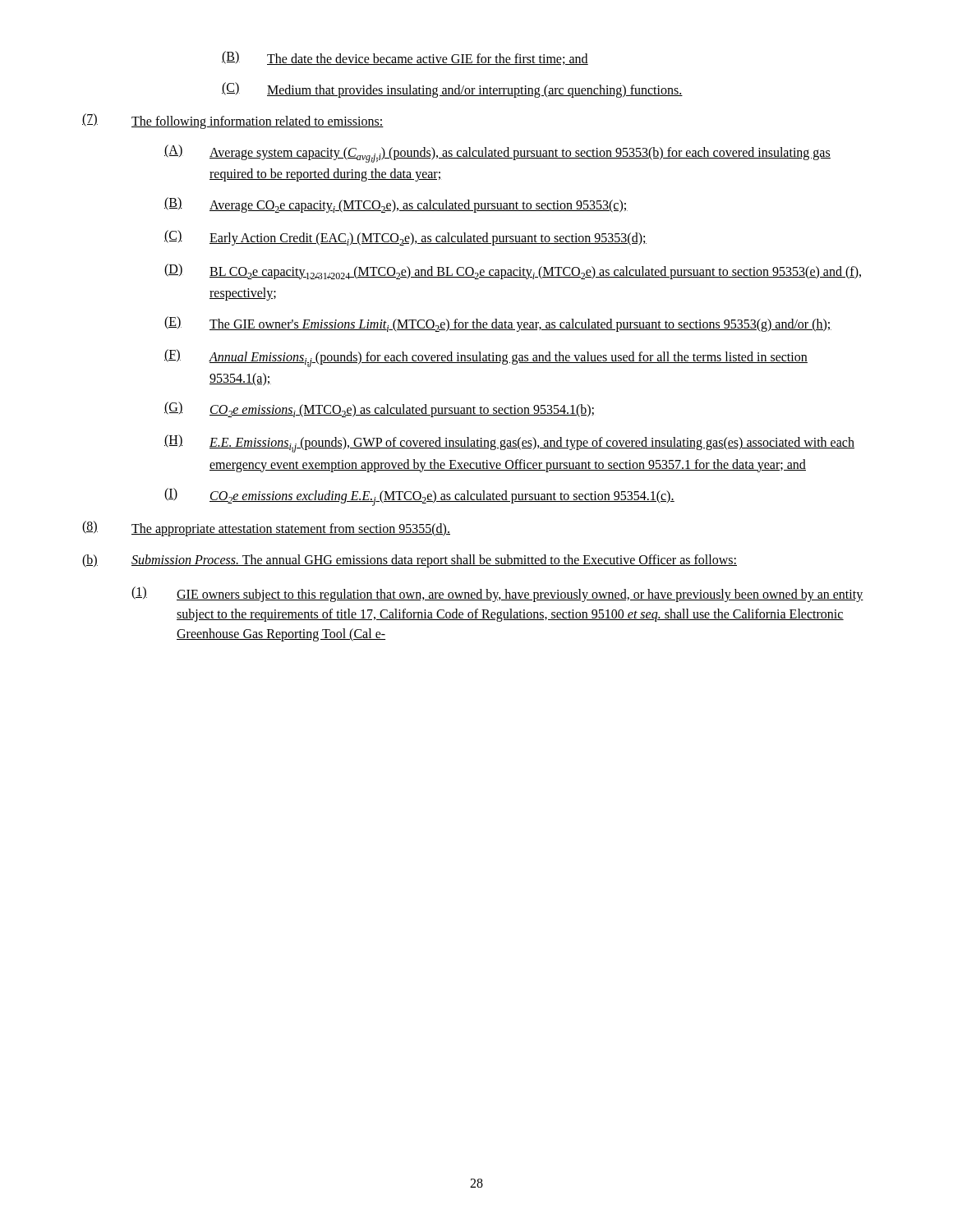Select the list item that reads "(H) E.E. Emissionsi,j (pounds),"

point(518,454)
